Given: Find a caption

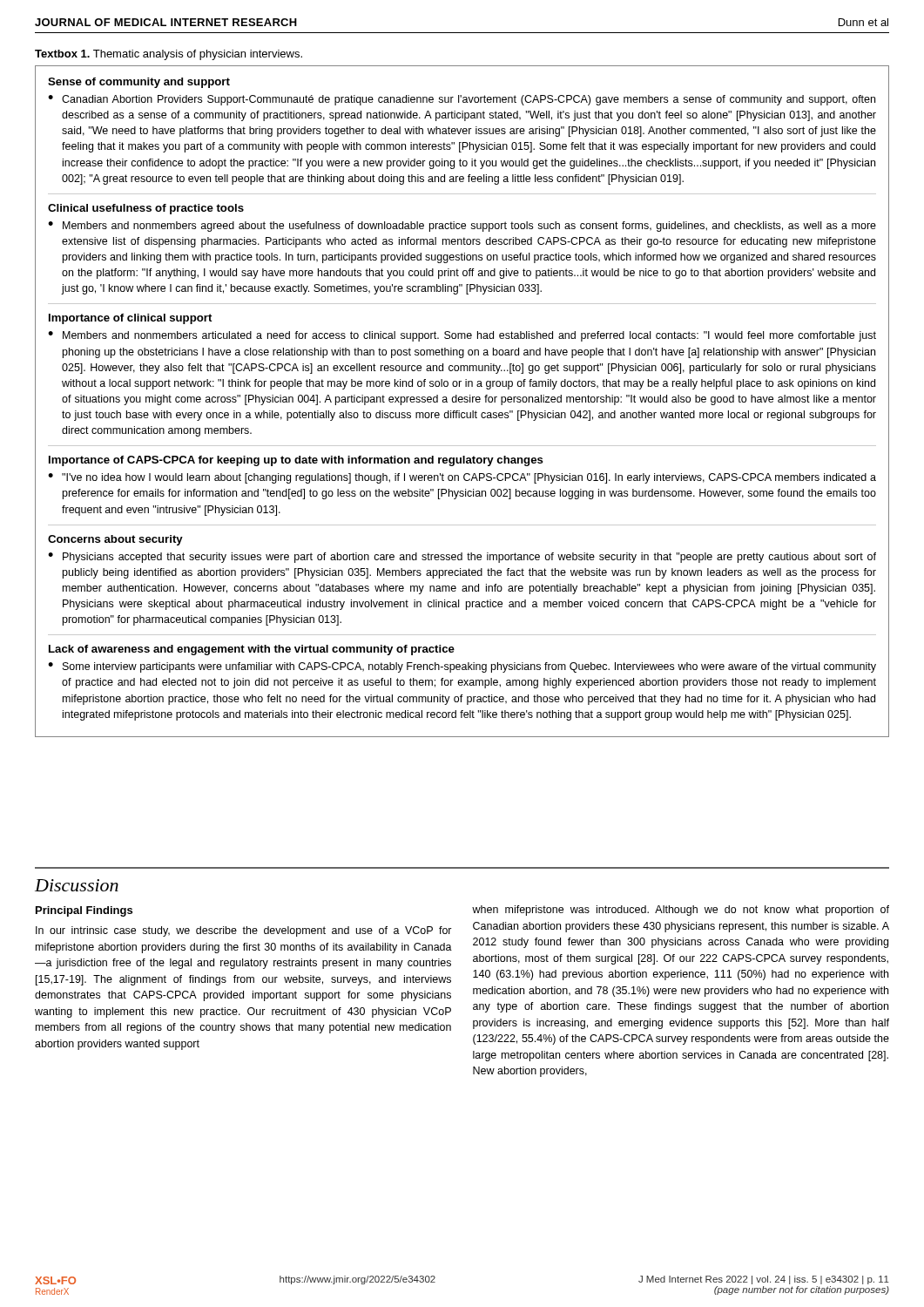Looking at the screenshot, I should 169,54.
